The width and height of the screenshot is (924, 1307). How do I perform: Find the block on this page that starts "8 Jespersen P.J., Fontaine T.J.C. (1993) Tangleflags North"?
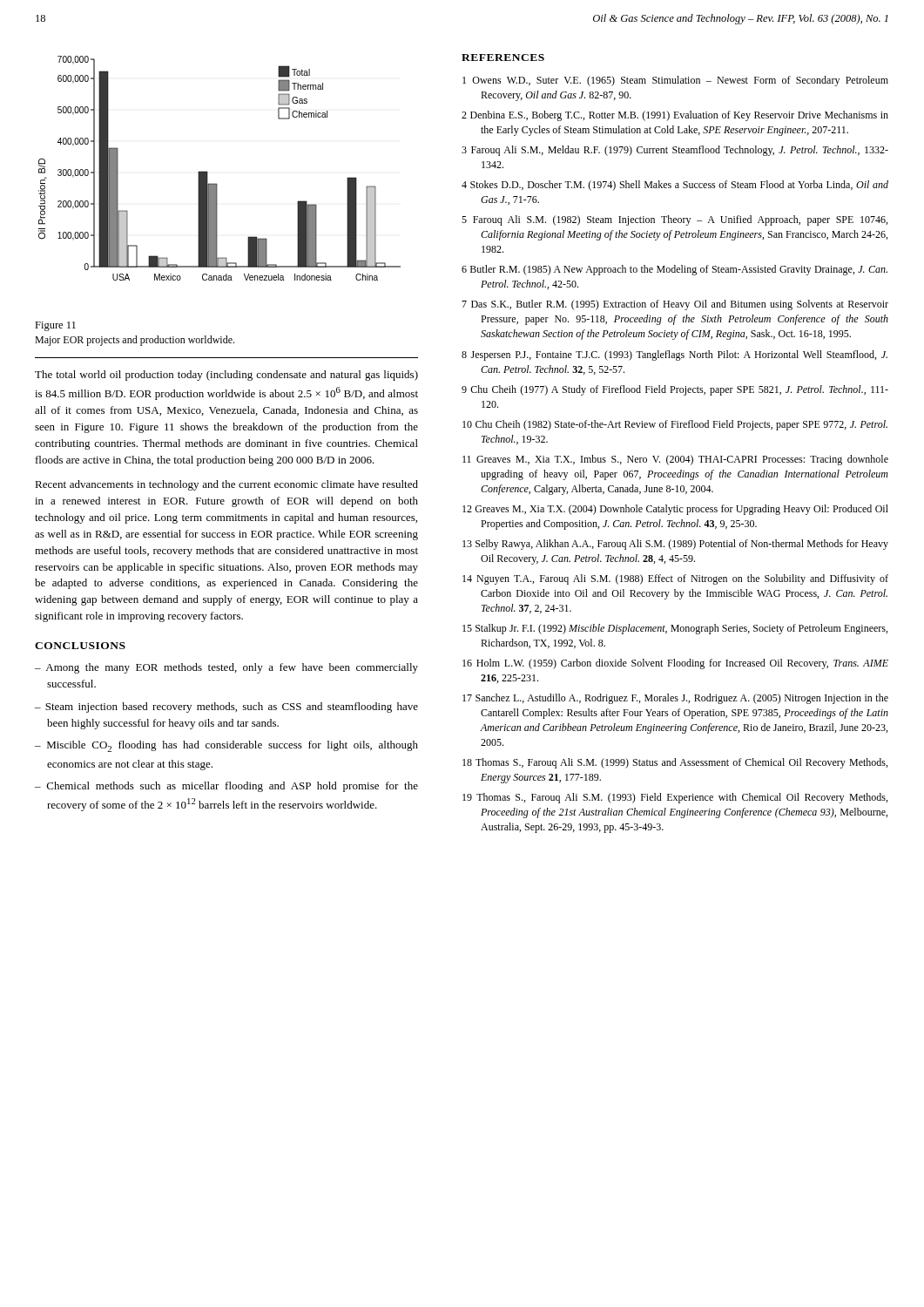675,362
